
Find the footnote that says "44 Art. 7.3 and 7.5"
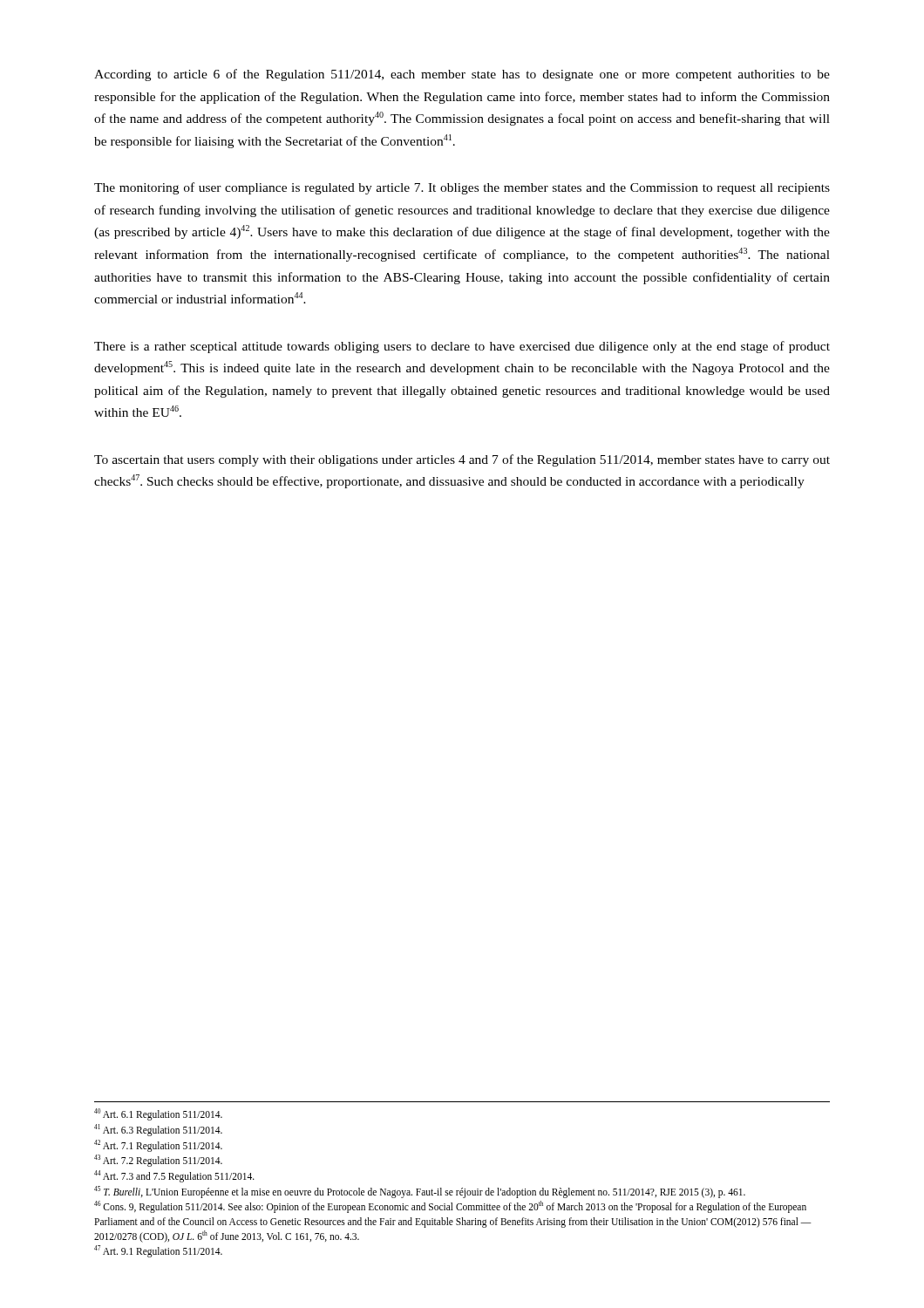click(174, 1175)
